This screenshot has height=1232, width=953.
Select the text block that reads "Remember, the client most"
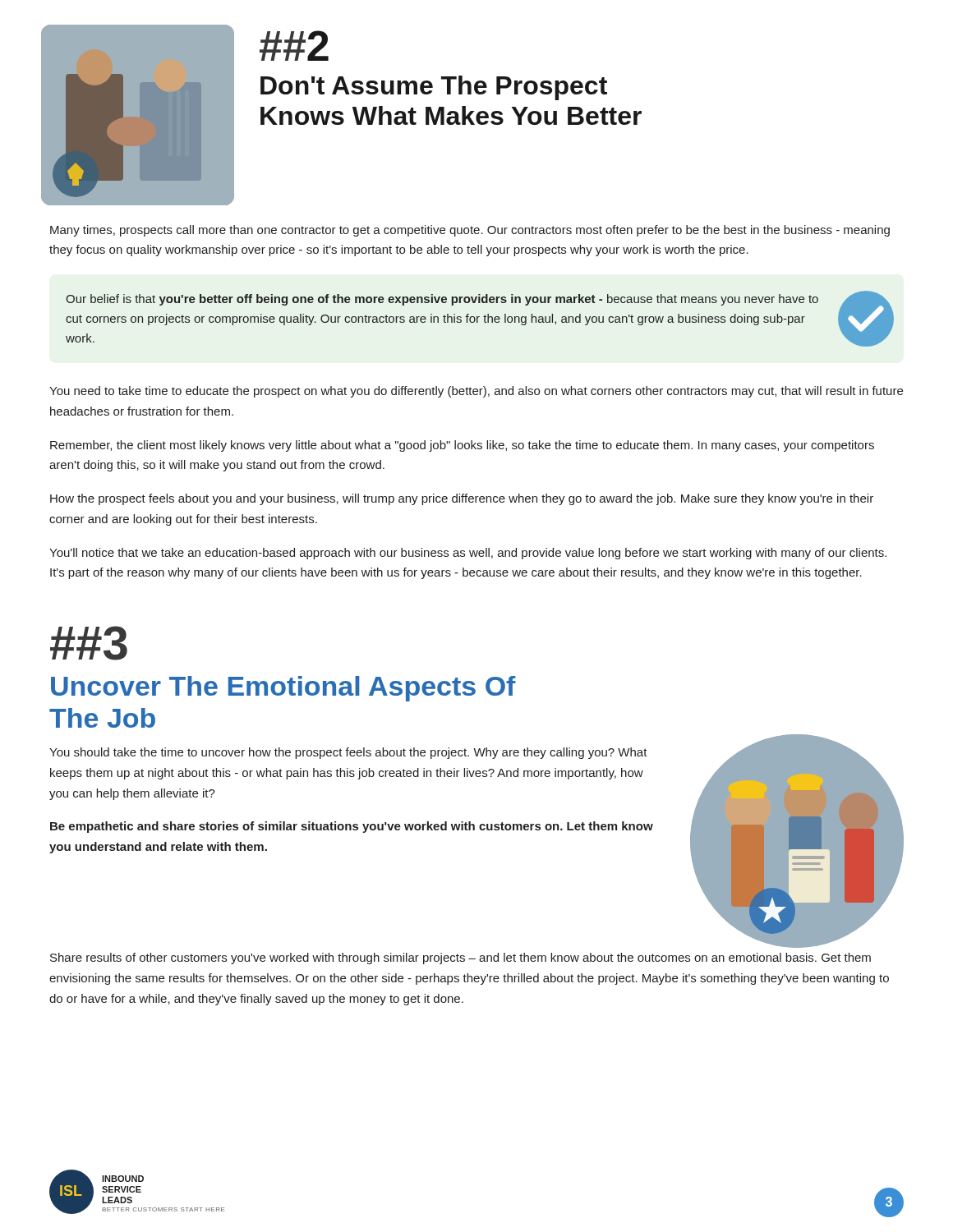pyautogui.click(x=476, y=455)
